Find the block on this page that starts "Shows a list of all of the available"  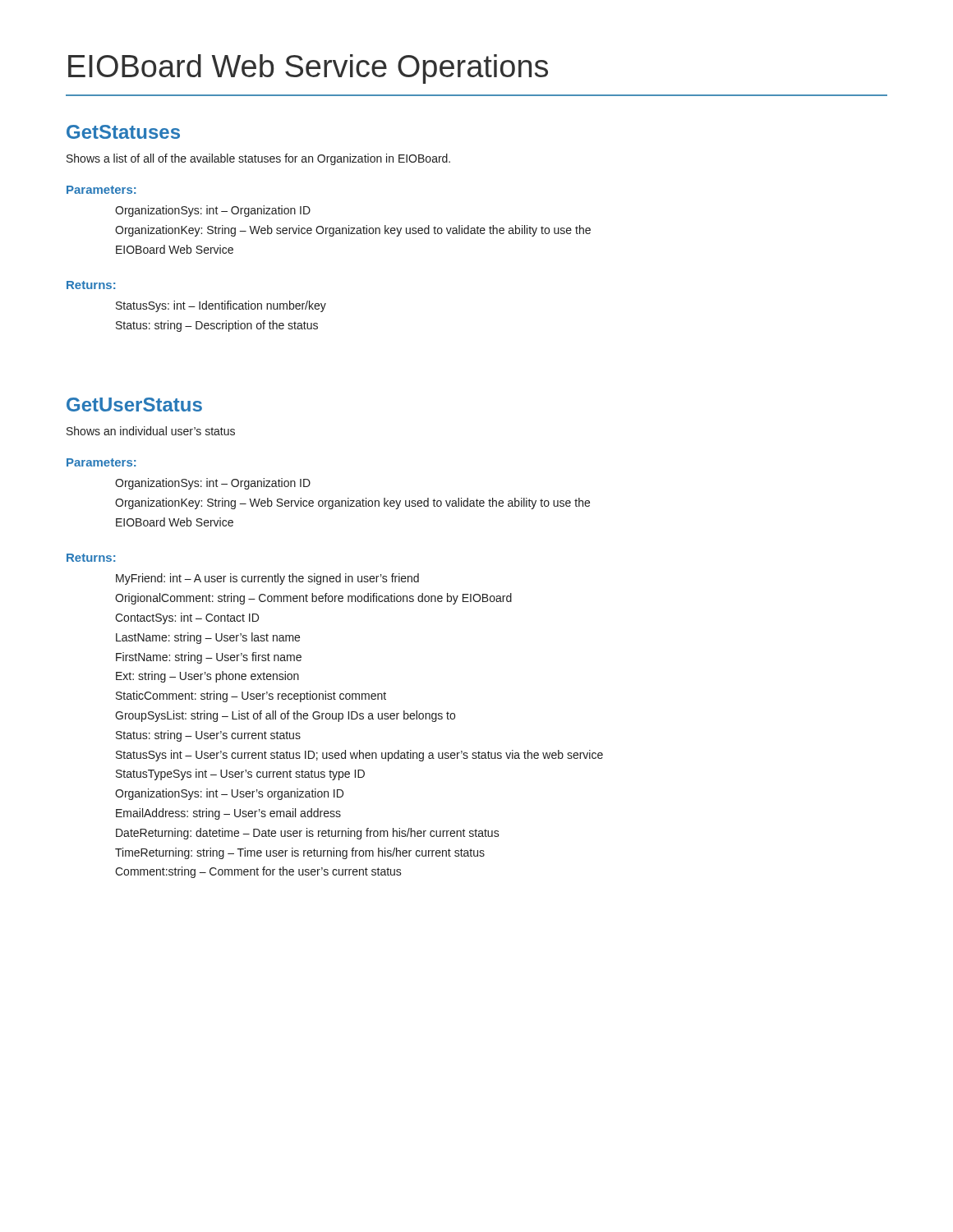(259, 158)
